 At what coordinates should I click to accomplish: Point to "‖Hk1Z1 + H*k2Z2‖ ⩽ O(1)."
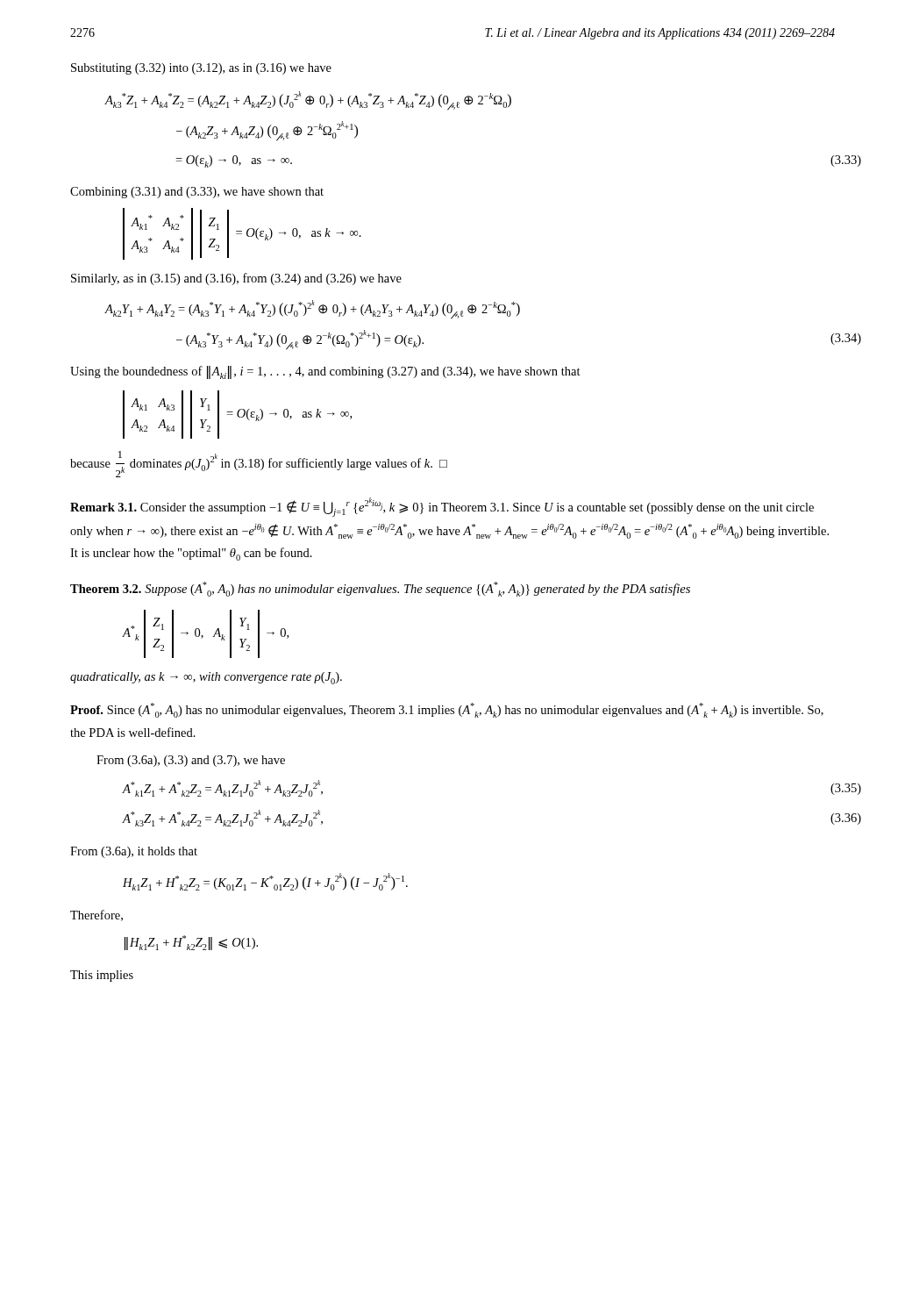click(191, 943)
